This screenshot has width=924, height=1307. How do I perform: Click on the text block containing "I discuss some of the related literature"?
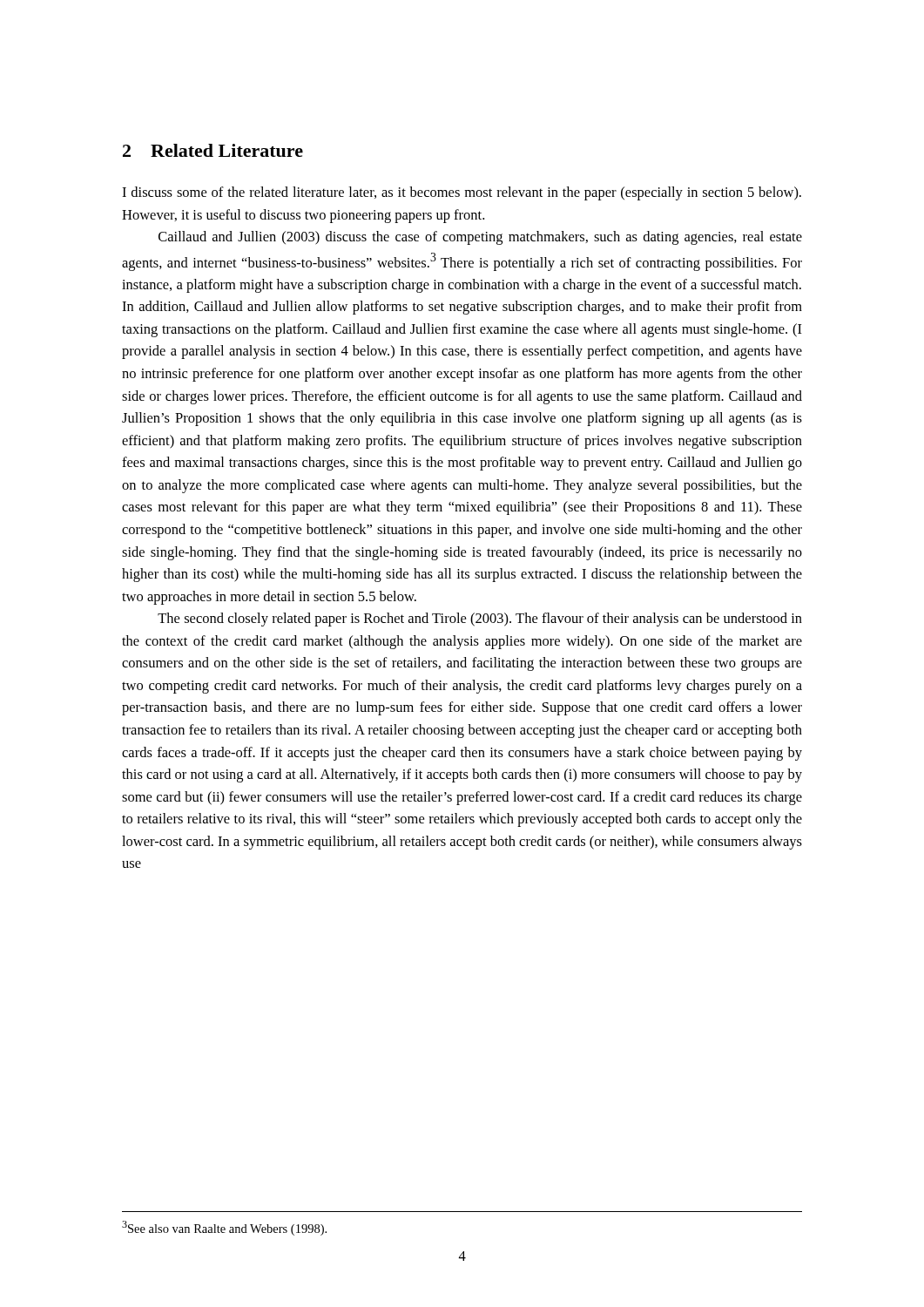coord(462,204)
